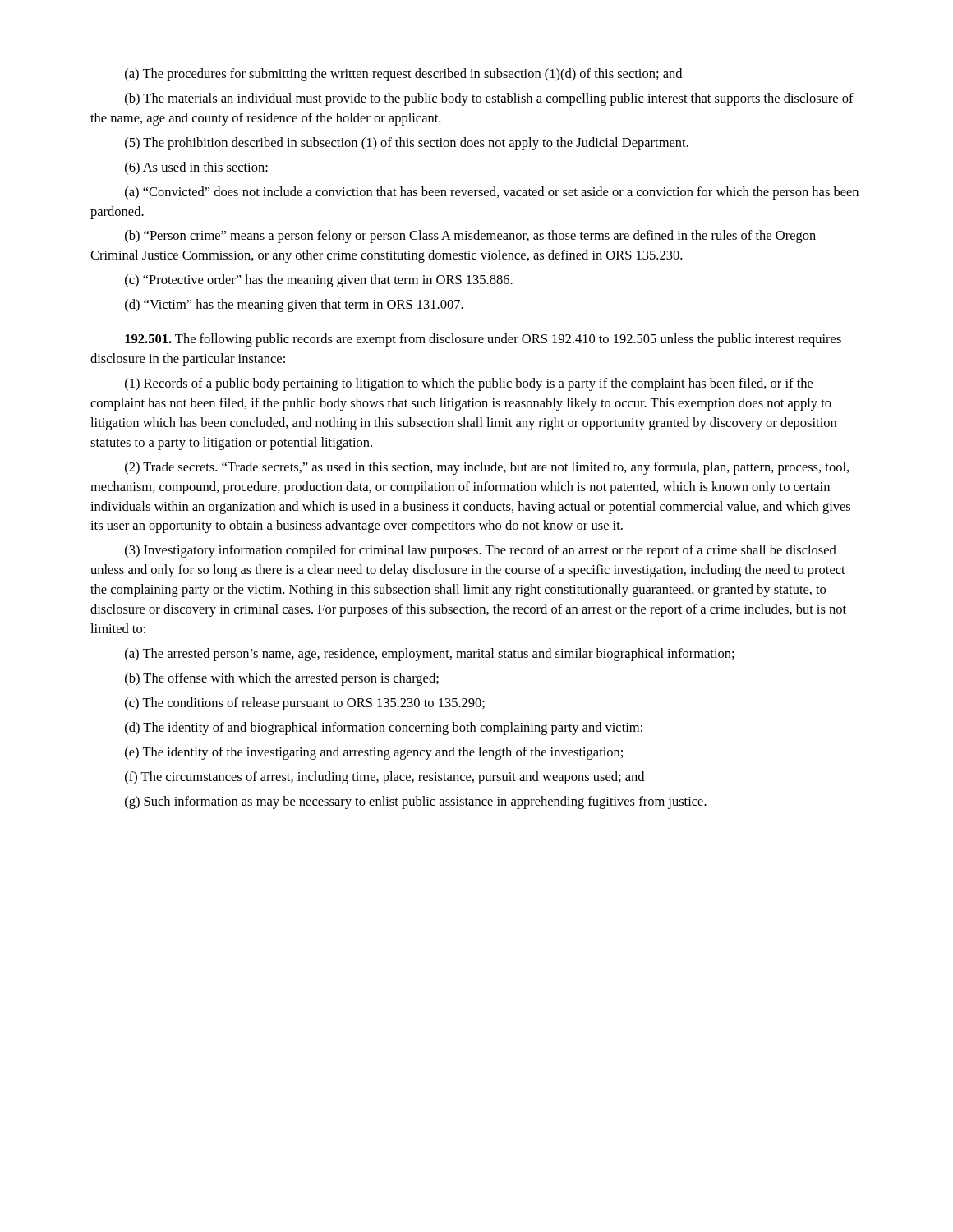Select the list item with the text "(c) The conditions of release pursuant to"
Screen dimensions: 1232x953
476,703
